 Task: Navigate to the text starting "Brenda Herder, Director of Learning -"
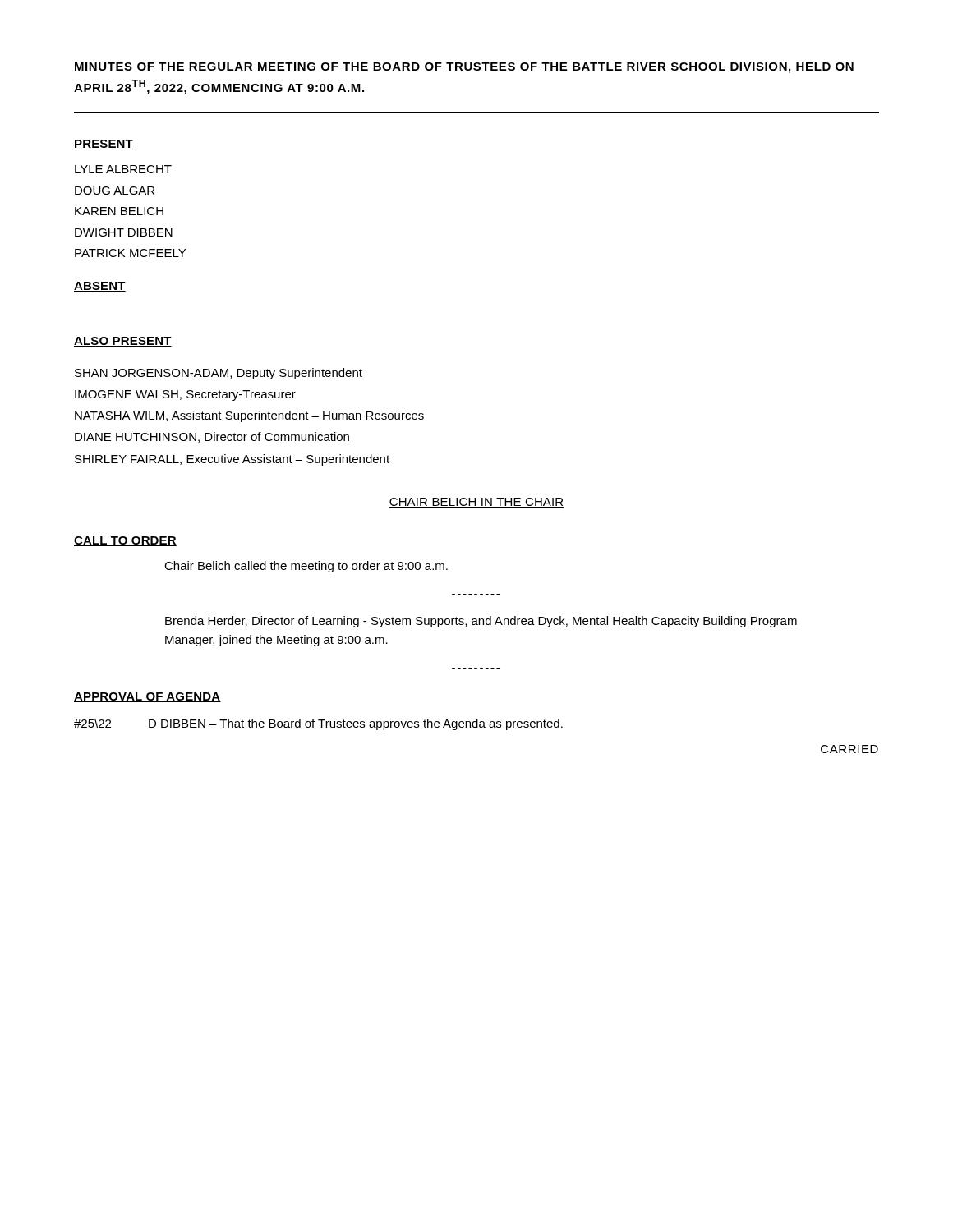click(481, 630)
